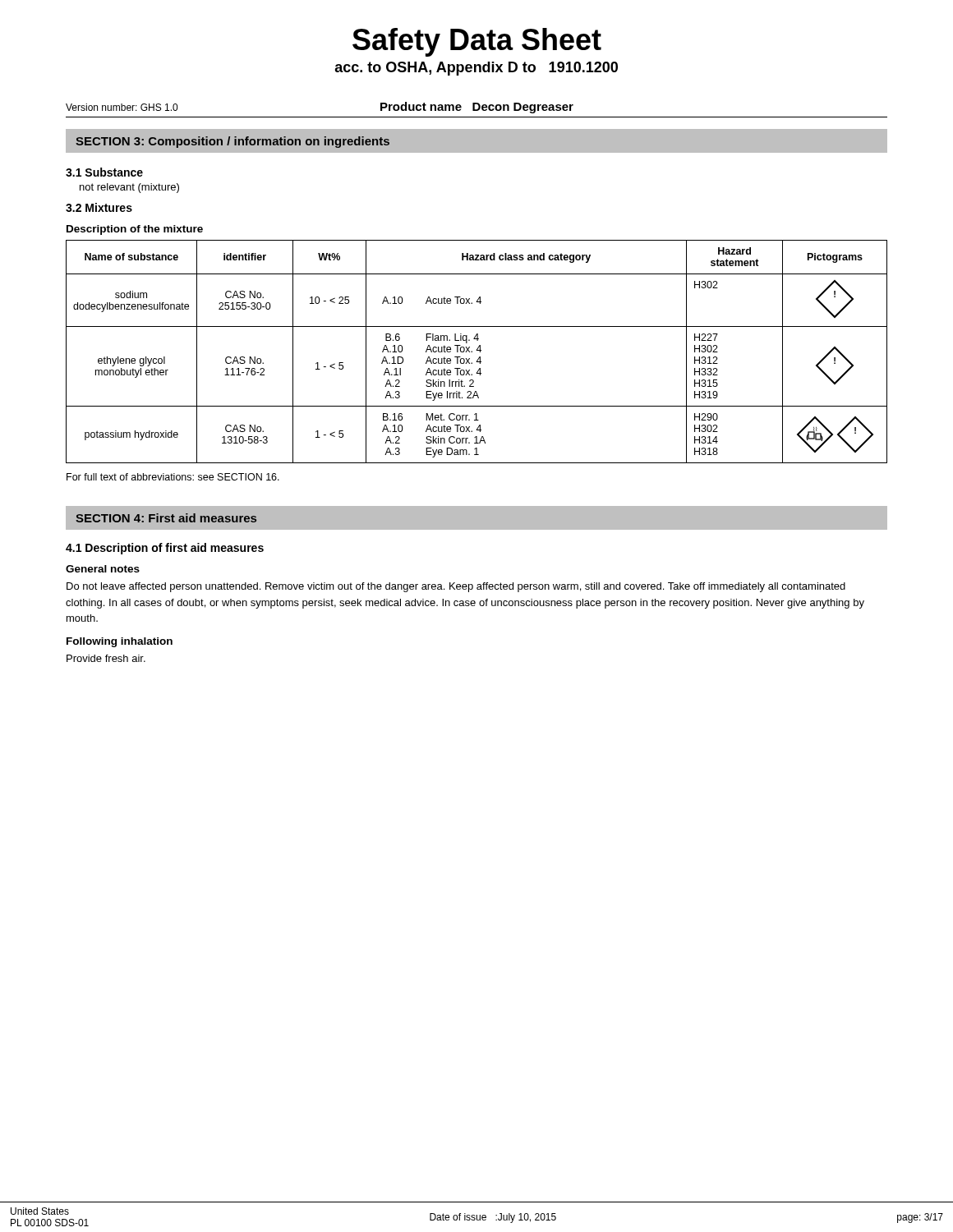
Task: Navigate to the text block starting "For full text of abbreviations:"
Action: pyautogui.click(x=173, y=477)
